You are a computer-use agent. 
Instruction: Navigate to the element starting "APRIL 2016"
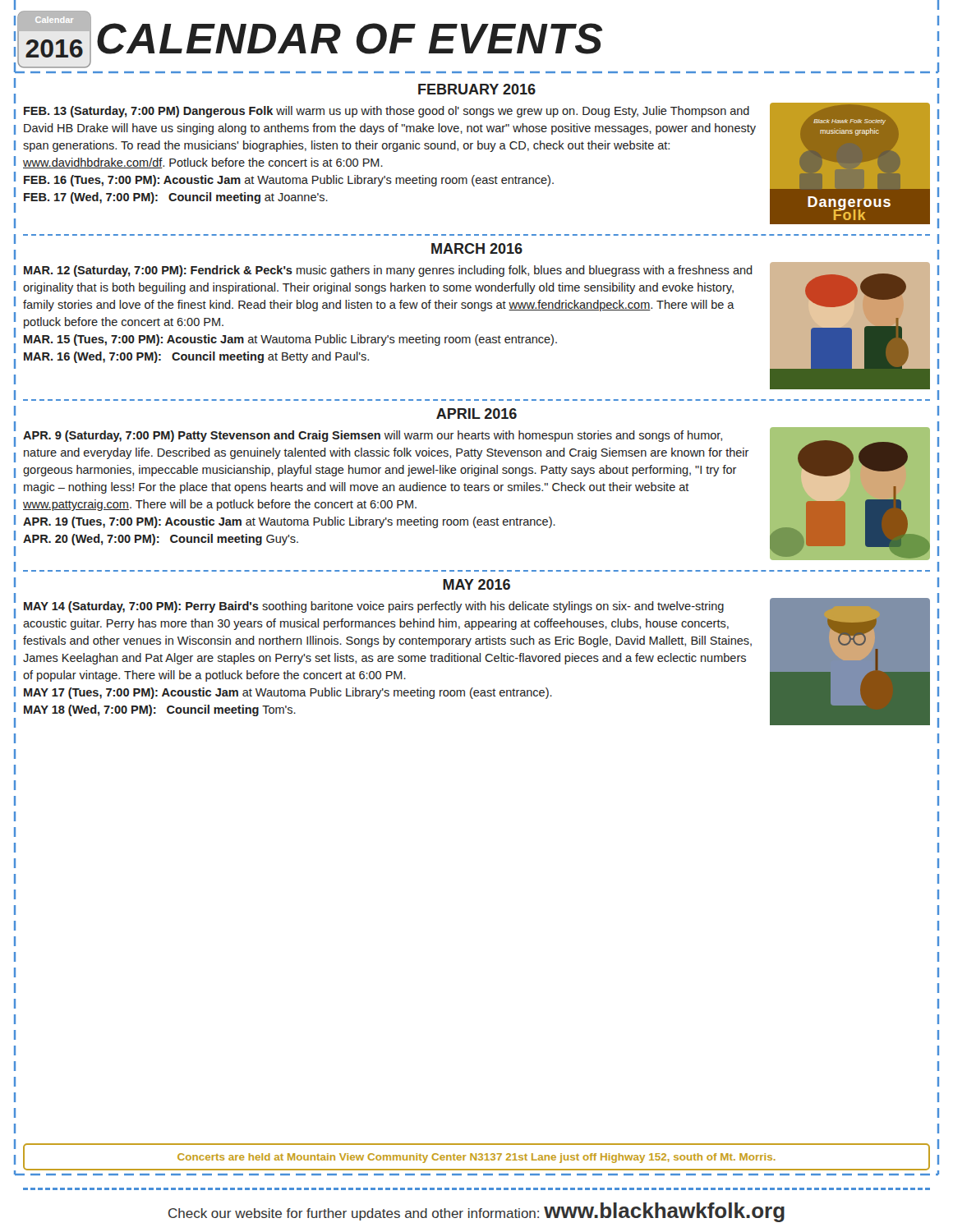click(x=476, y=414)
